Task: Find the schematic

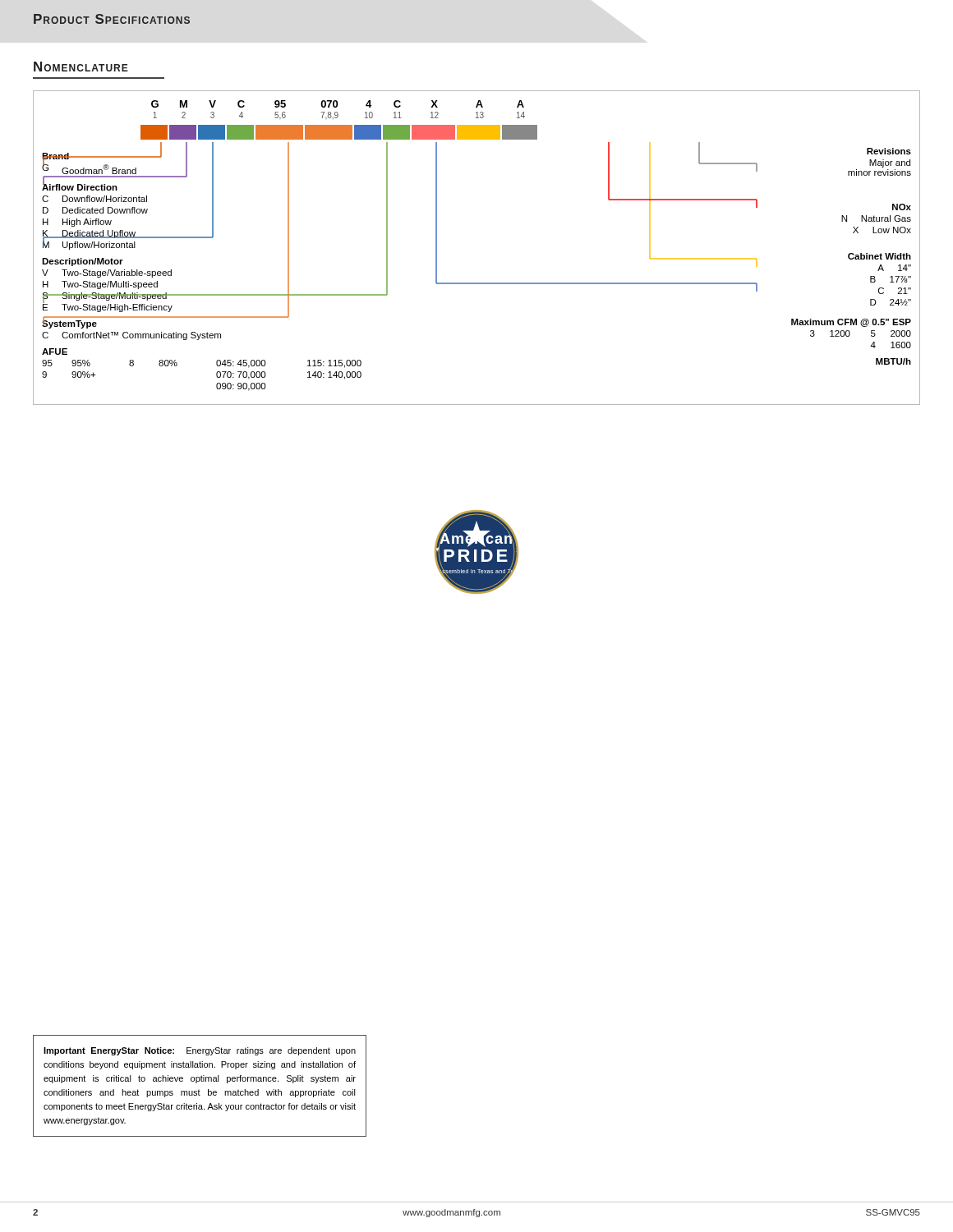Action: coord(476,248)
